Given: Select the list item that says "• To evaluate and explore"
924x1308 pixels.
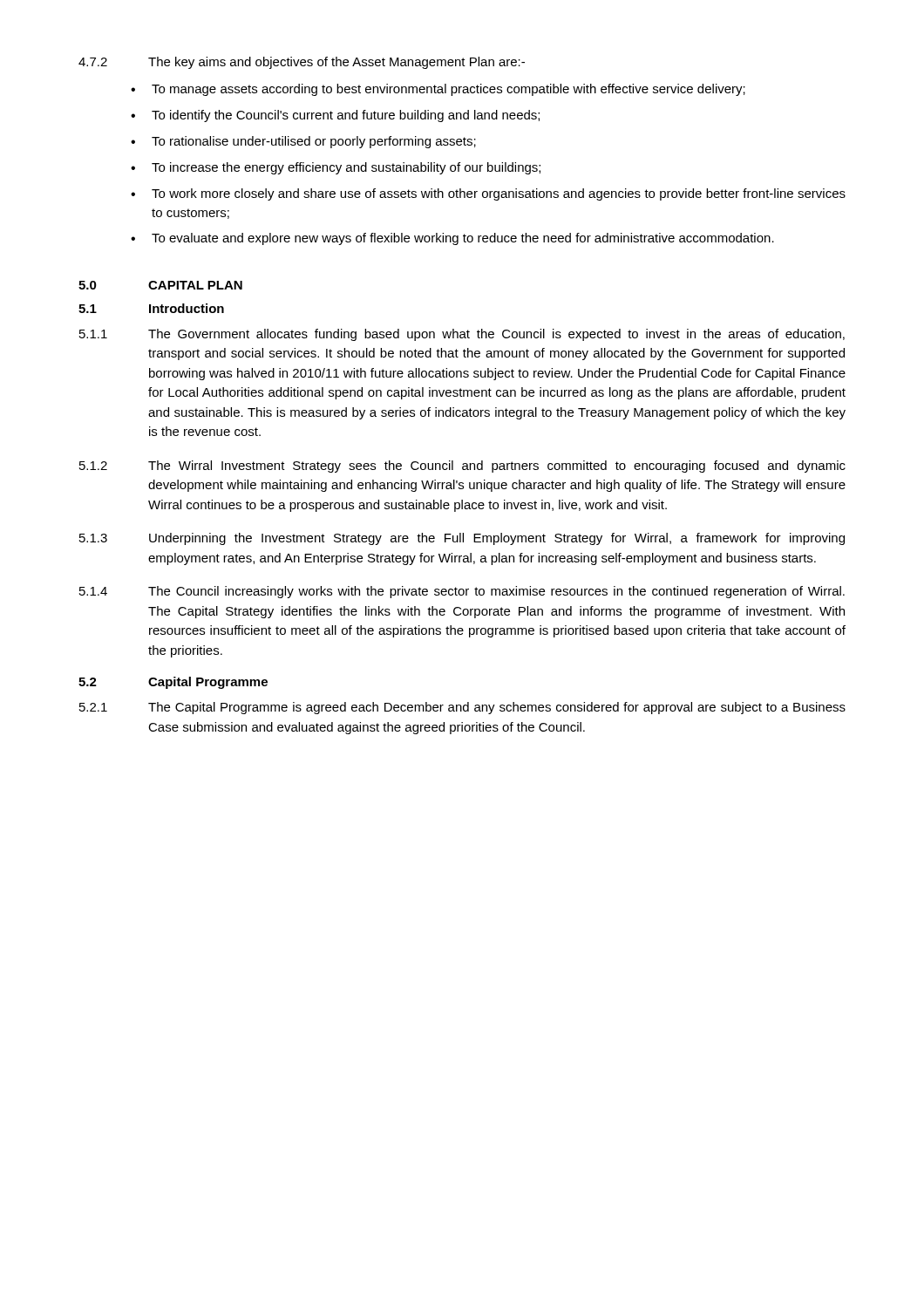Looking at the screenshot, I should click(x=488, y=238).
